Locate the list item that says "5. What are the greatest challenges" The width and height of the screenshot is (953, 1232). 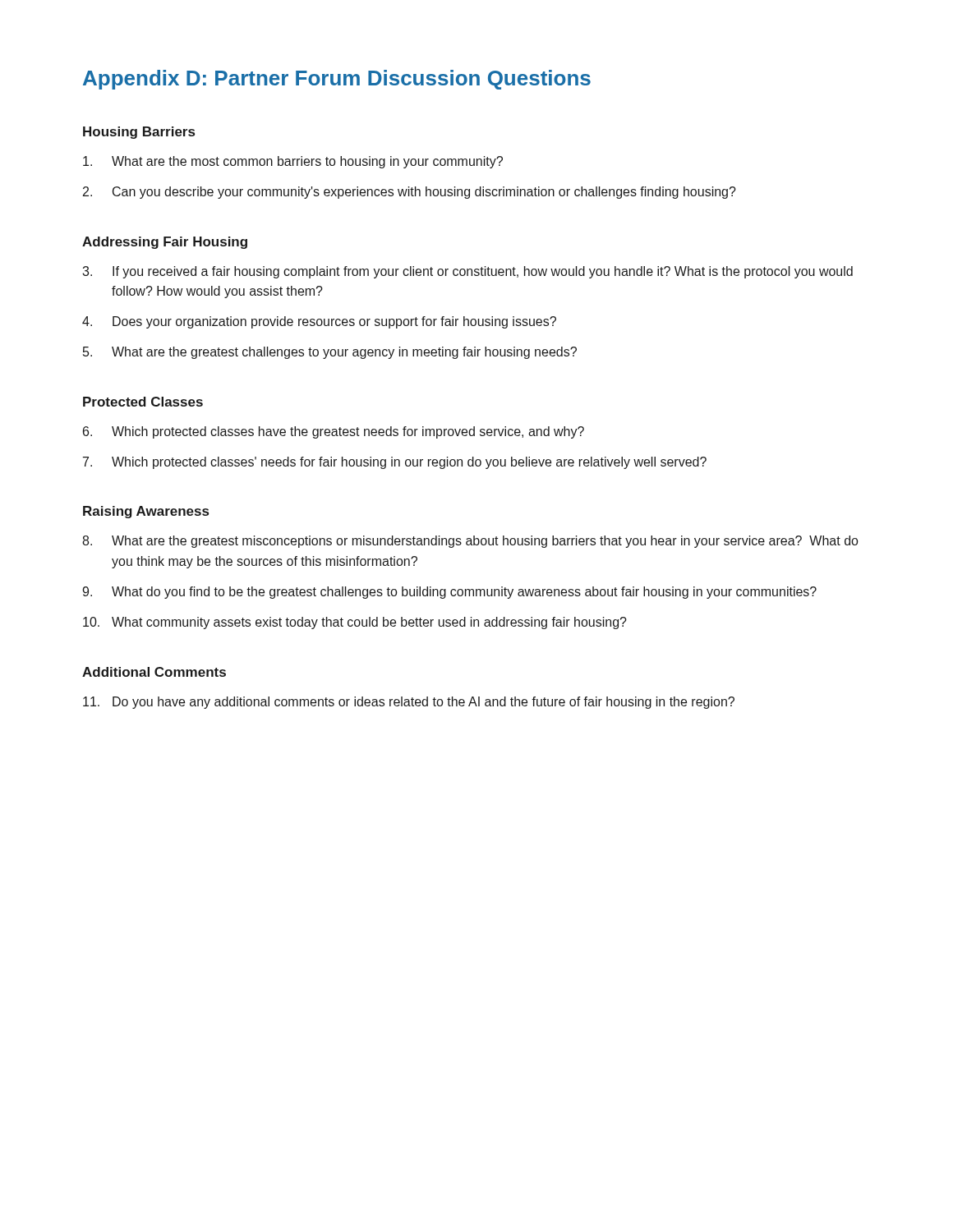coord(476,353)
